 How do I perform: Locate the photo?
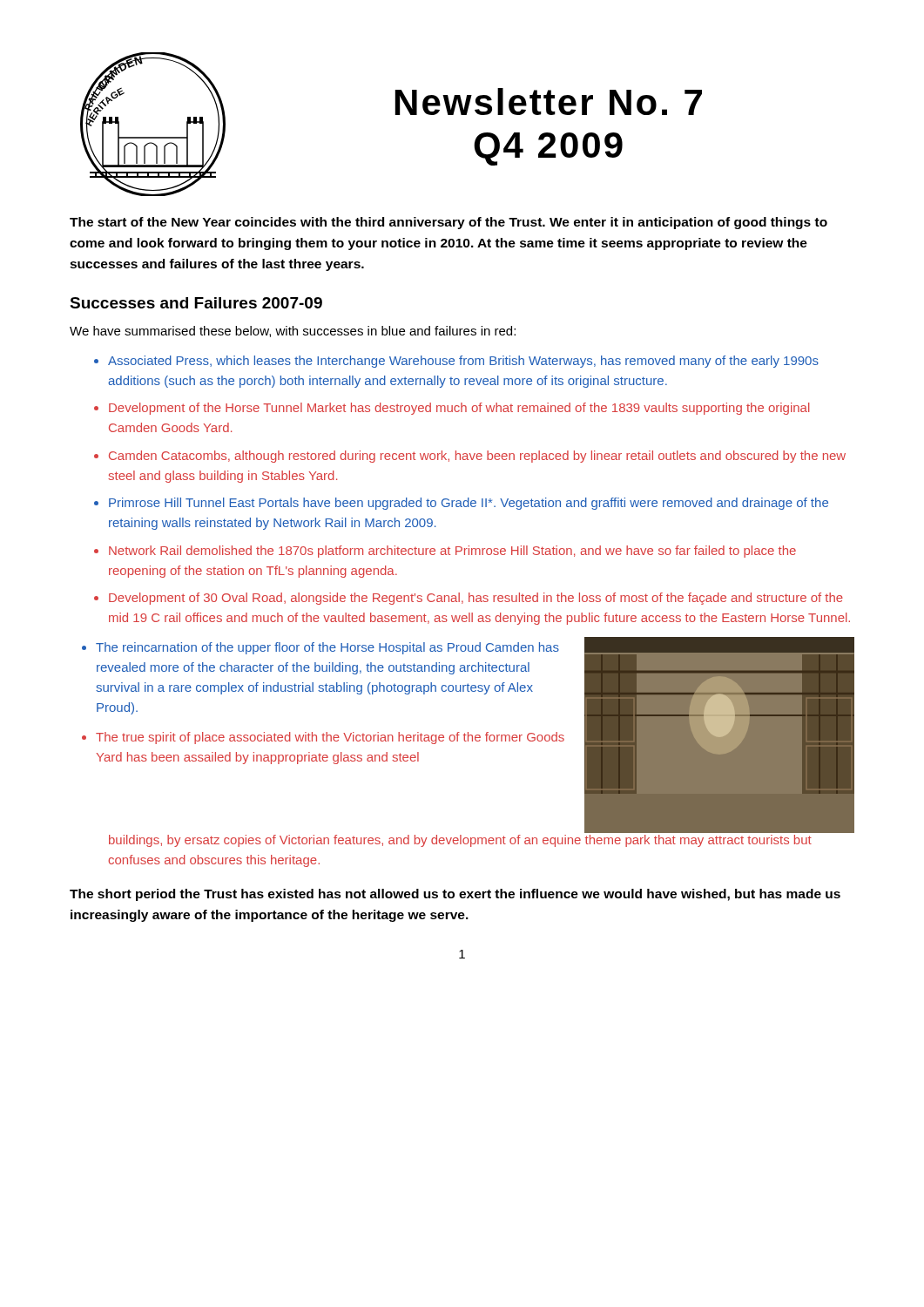point(719,736)
